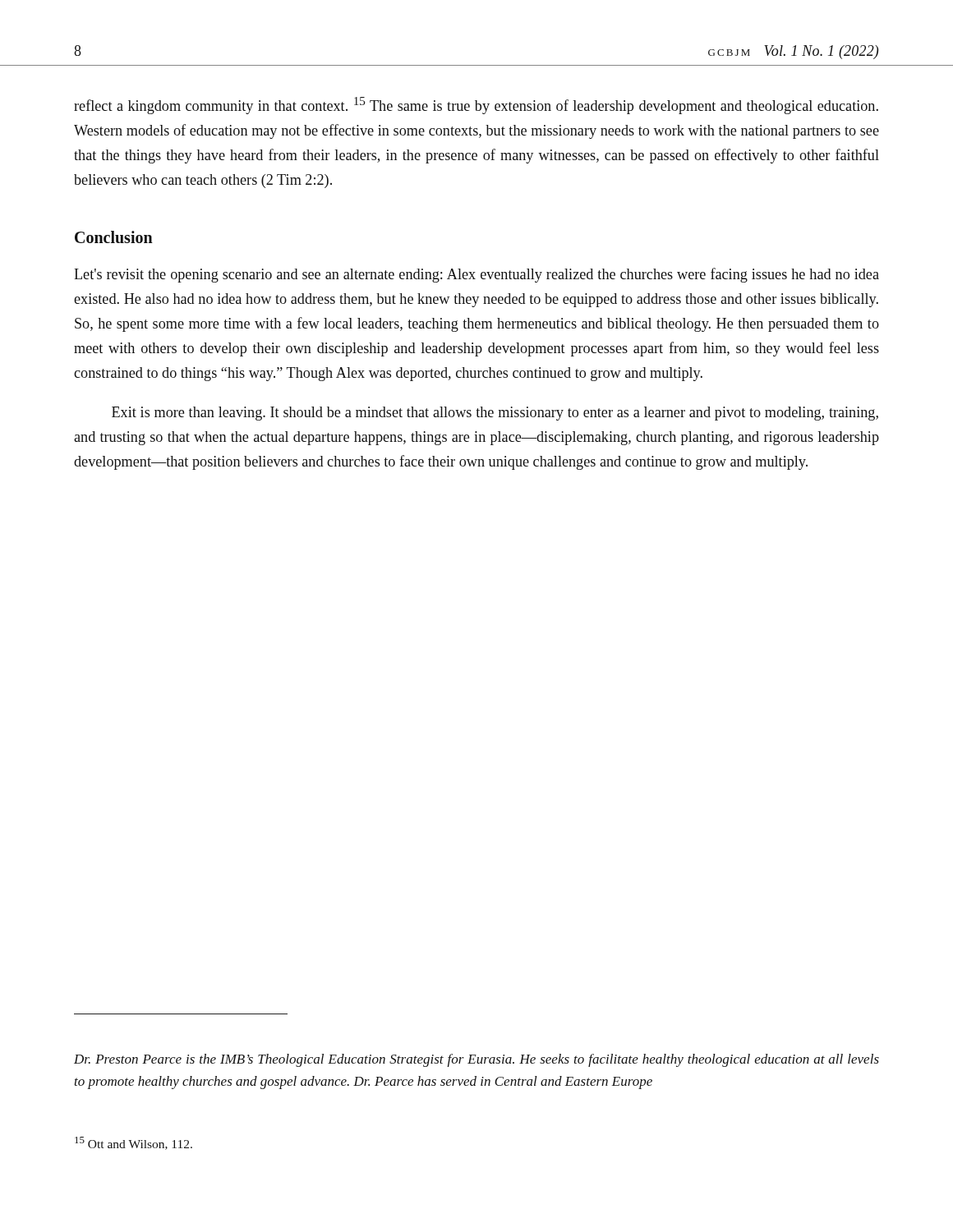Find the block on this page that starts "Let's revisit the opening scenario and see an"
953x1232 pixels.
pyautogui.click(x=476, y=324)
